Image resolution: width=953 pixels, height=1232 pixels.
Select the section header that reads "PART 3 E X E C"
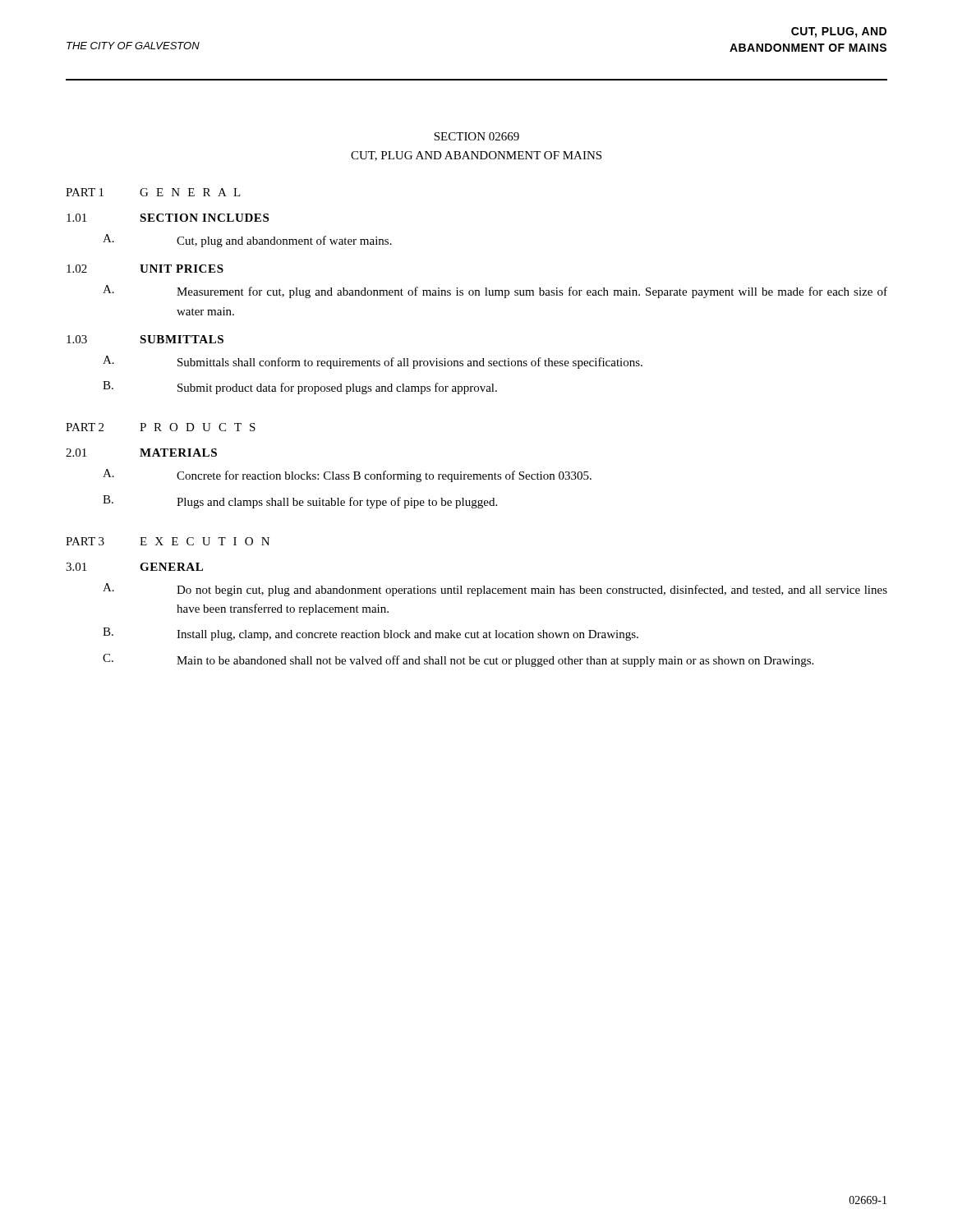[x=169, y=541]
